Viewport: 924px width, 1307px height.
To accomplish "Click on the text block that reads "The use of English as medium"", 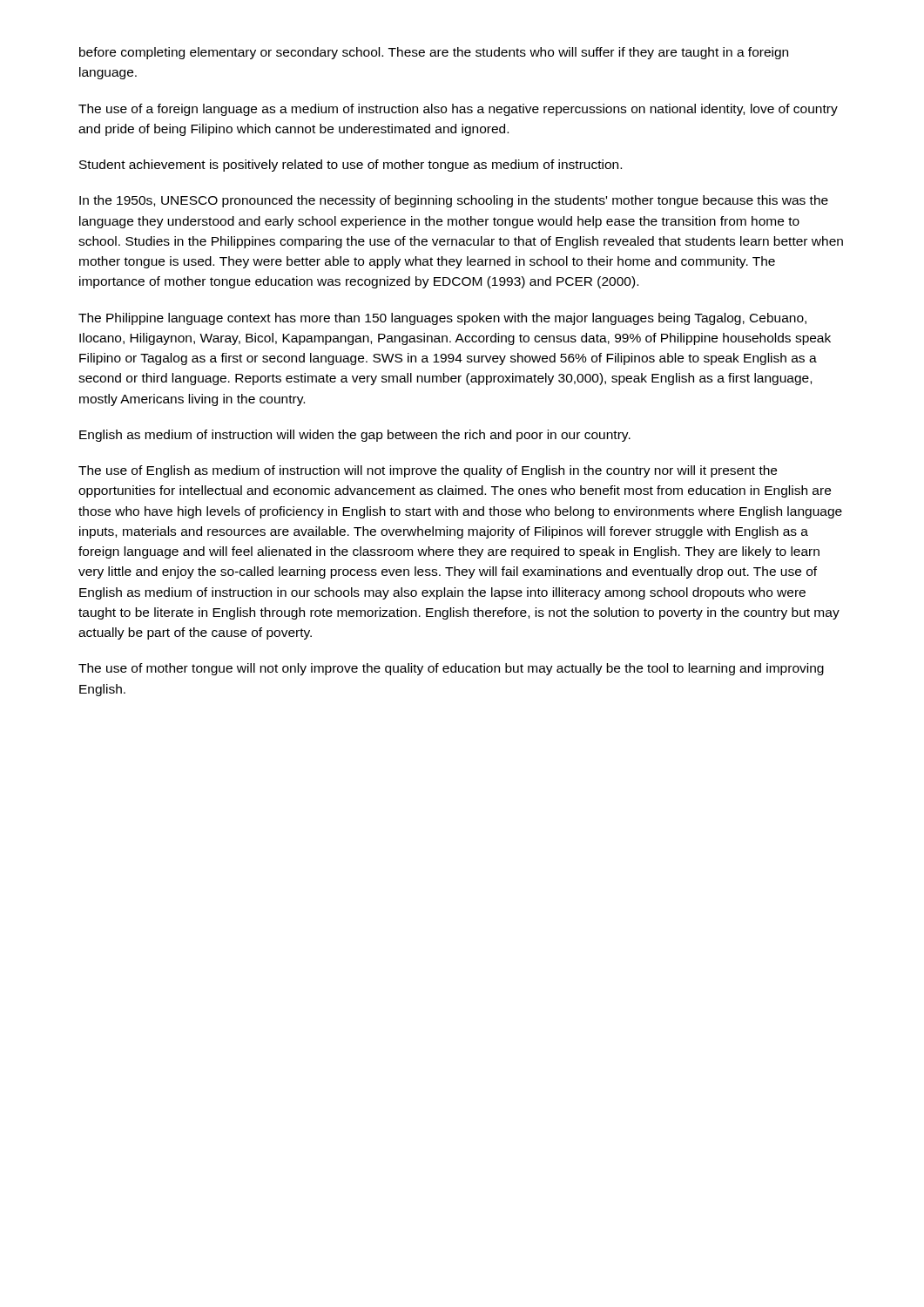I will click(460, 551).
